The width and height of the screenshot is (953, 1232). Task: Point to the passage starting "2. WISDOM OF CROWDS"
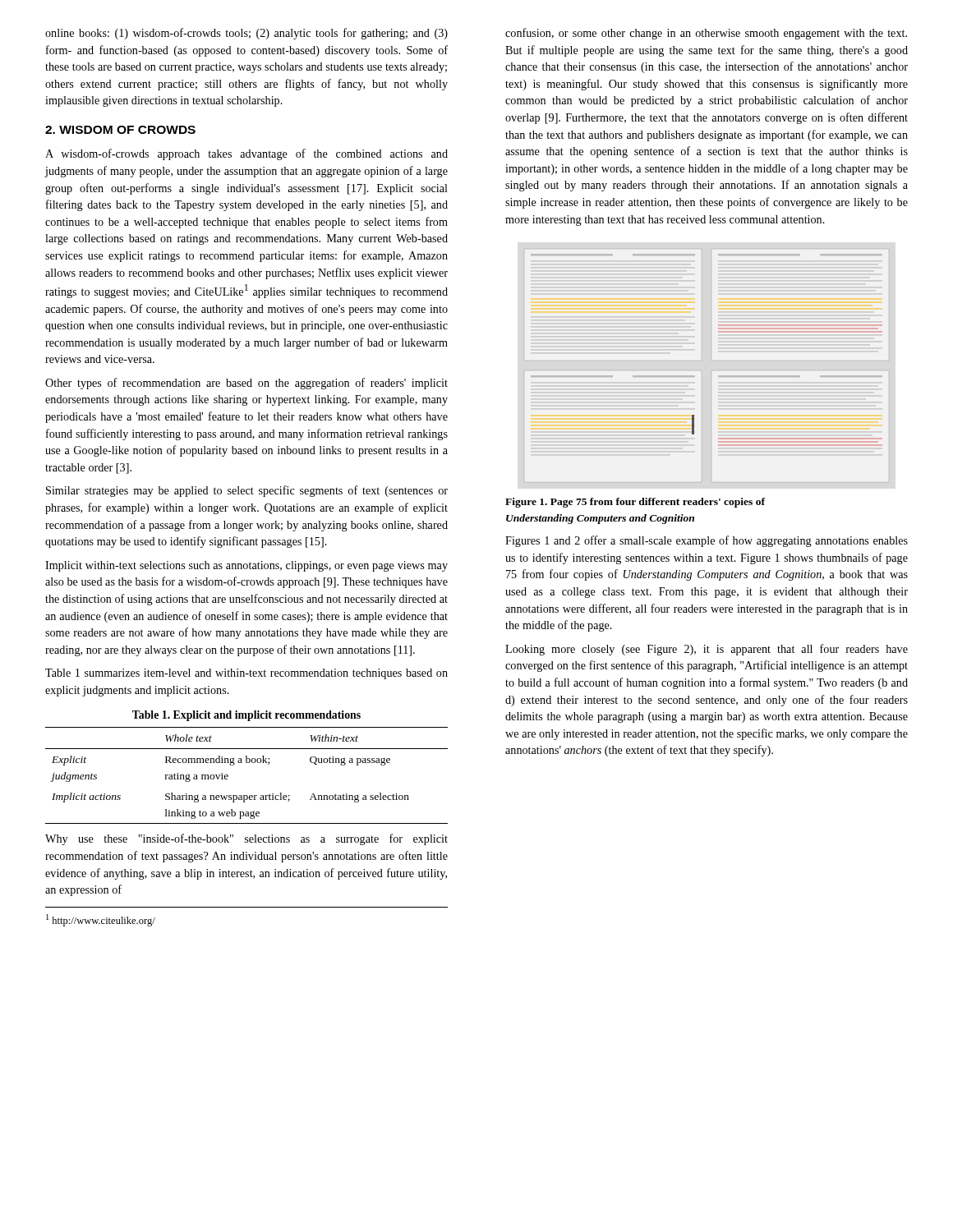click(121, 129)
